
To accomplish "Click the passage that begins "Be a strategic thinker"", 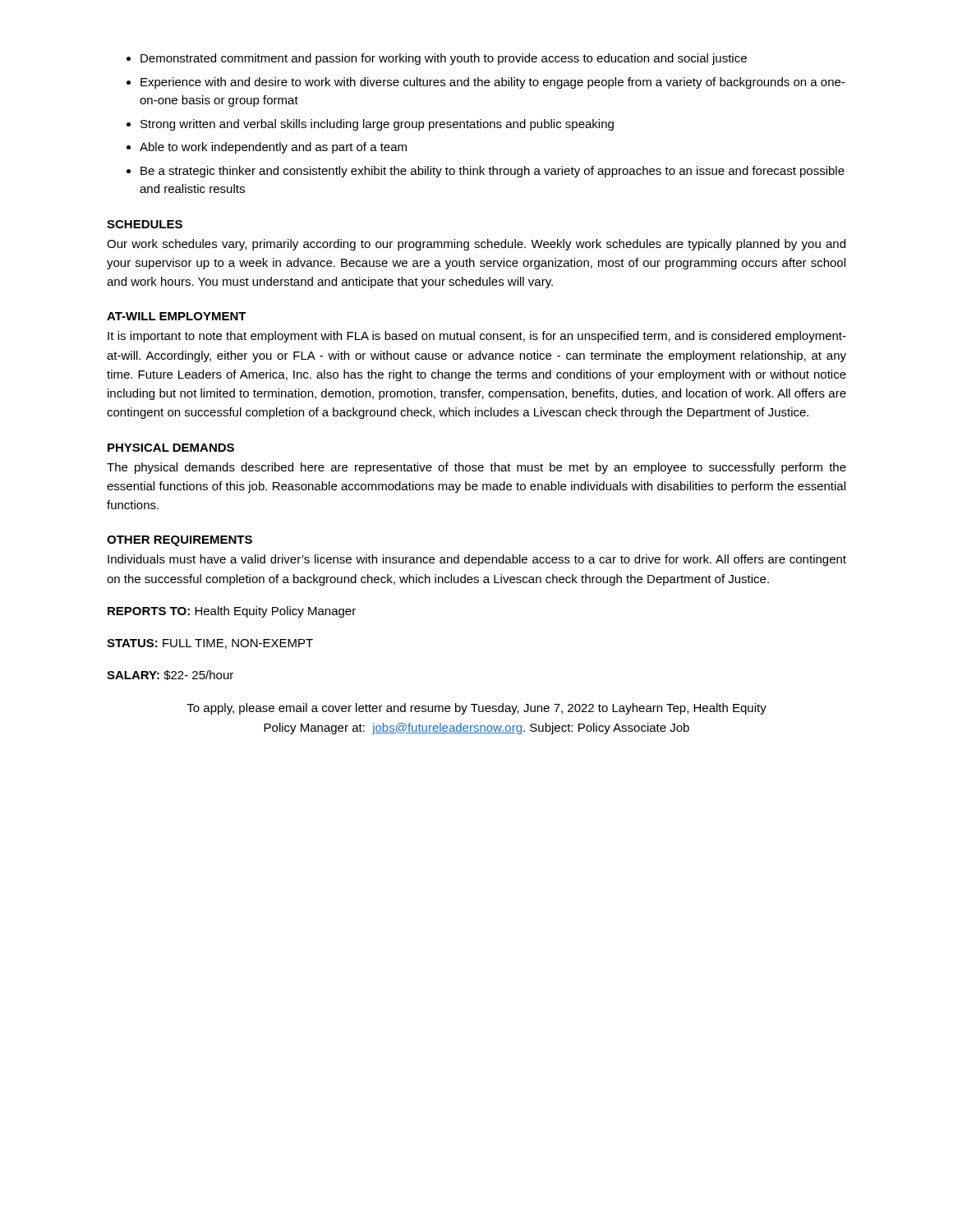I will (493, 180).
